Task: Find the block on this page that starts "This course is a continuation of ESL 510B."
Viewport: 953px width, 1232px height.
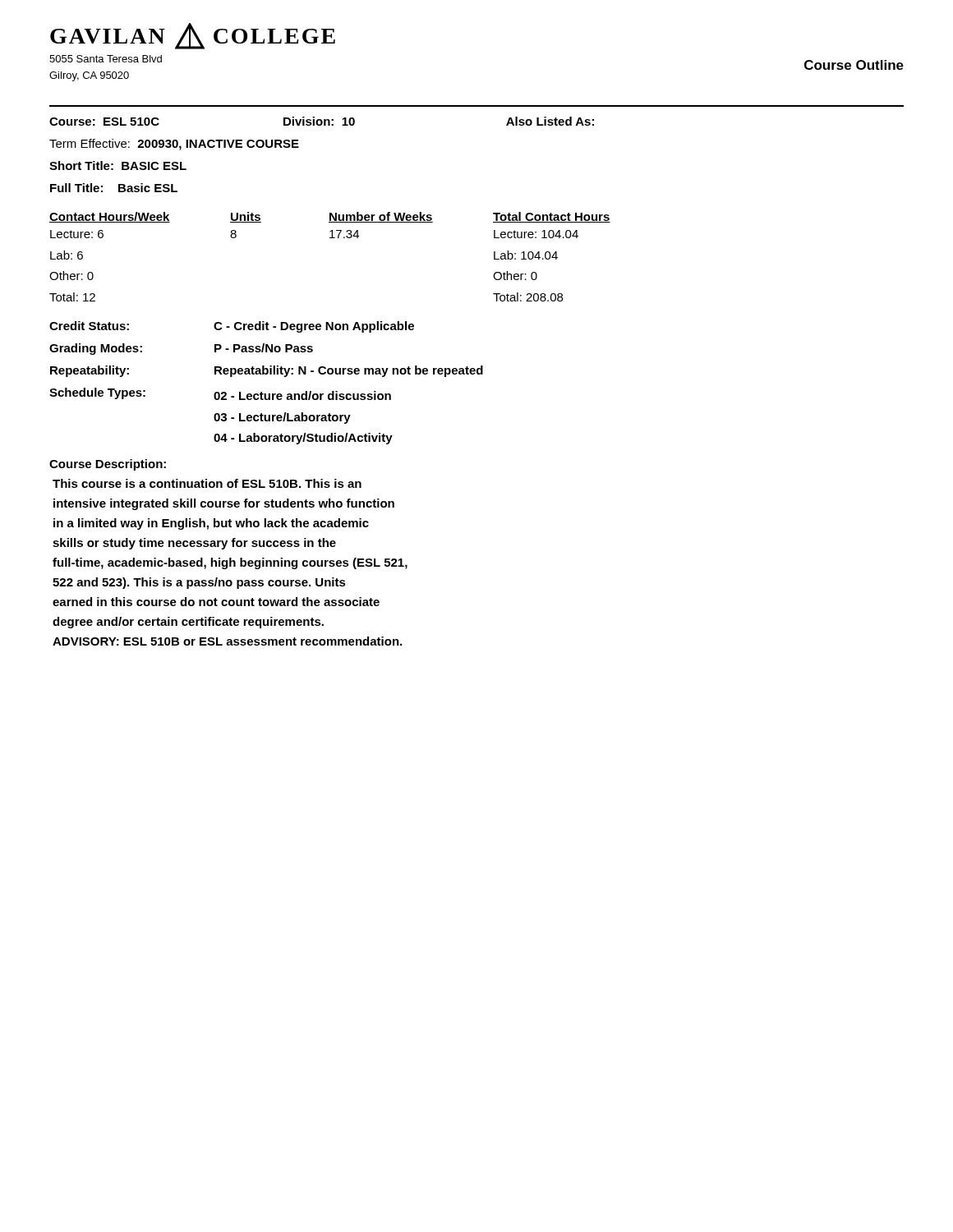Action: (x=230, y=562)
